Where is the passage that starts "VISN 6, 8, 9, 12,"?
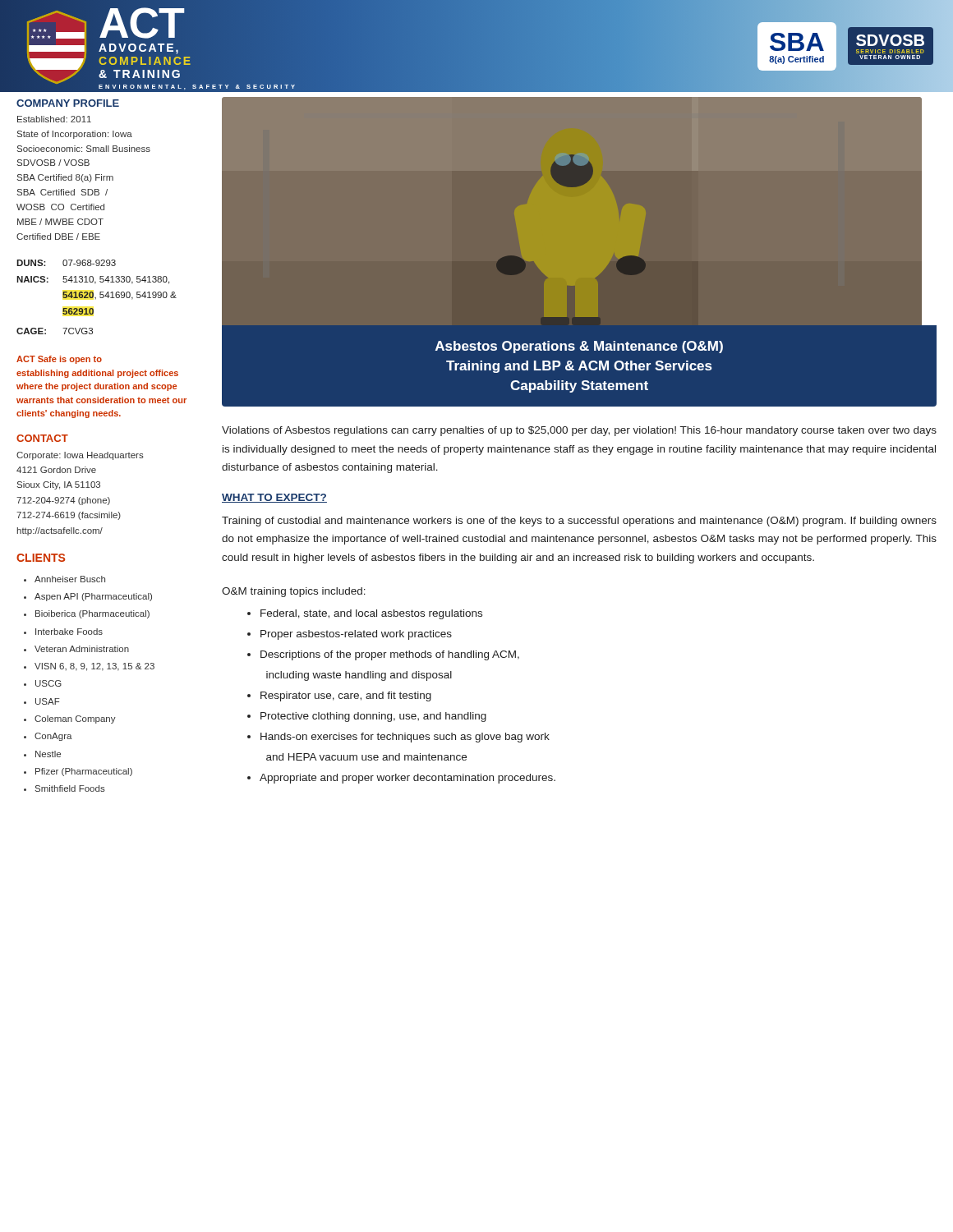Viewport: 953px width, 1232px height. [x=95, y=666]
